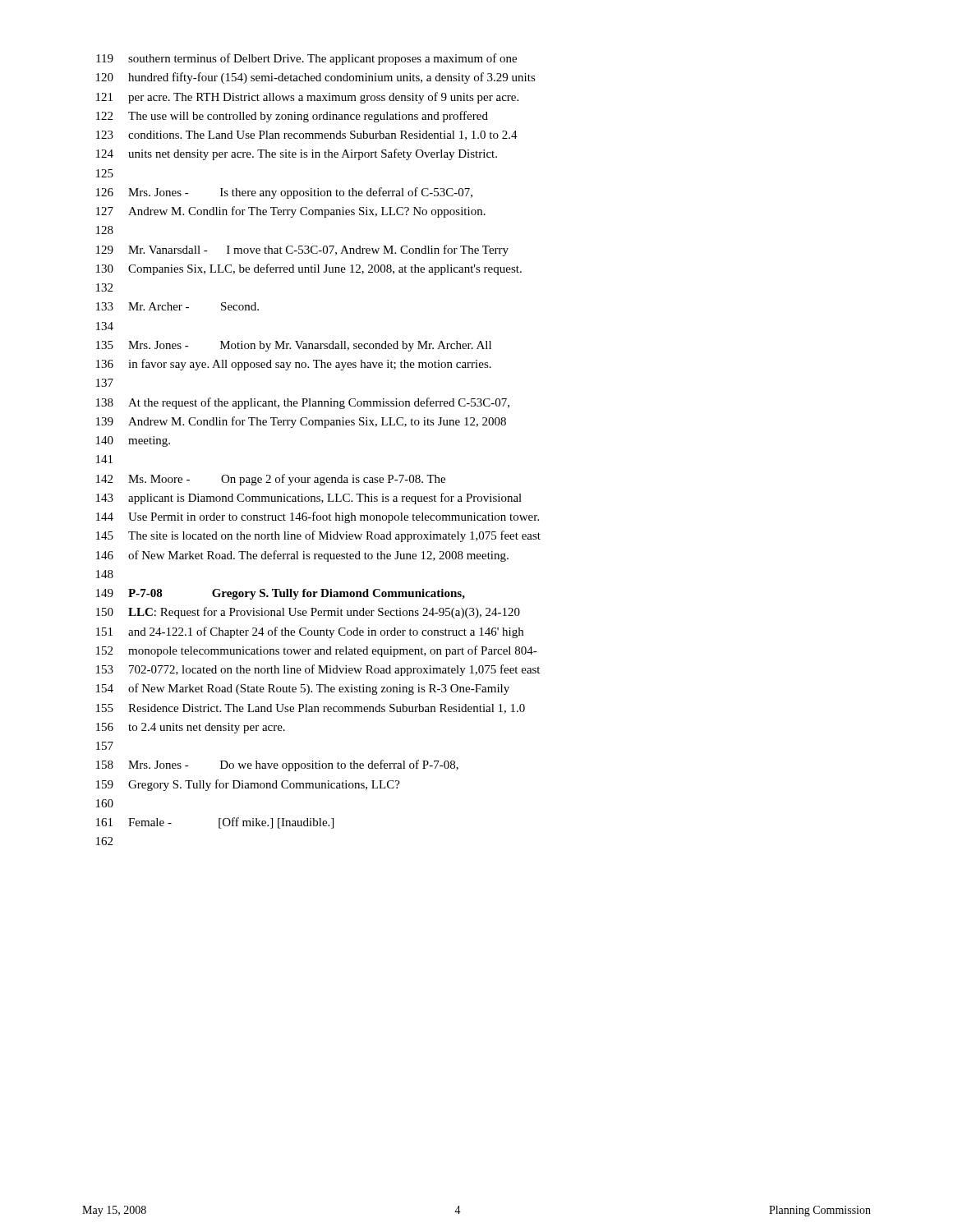Click the passage that begins "135Mrs. Jones - Motion by Mr. Vanarsdall,"

click(476, 355)
